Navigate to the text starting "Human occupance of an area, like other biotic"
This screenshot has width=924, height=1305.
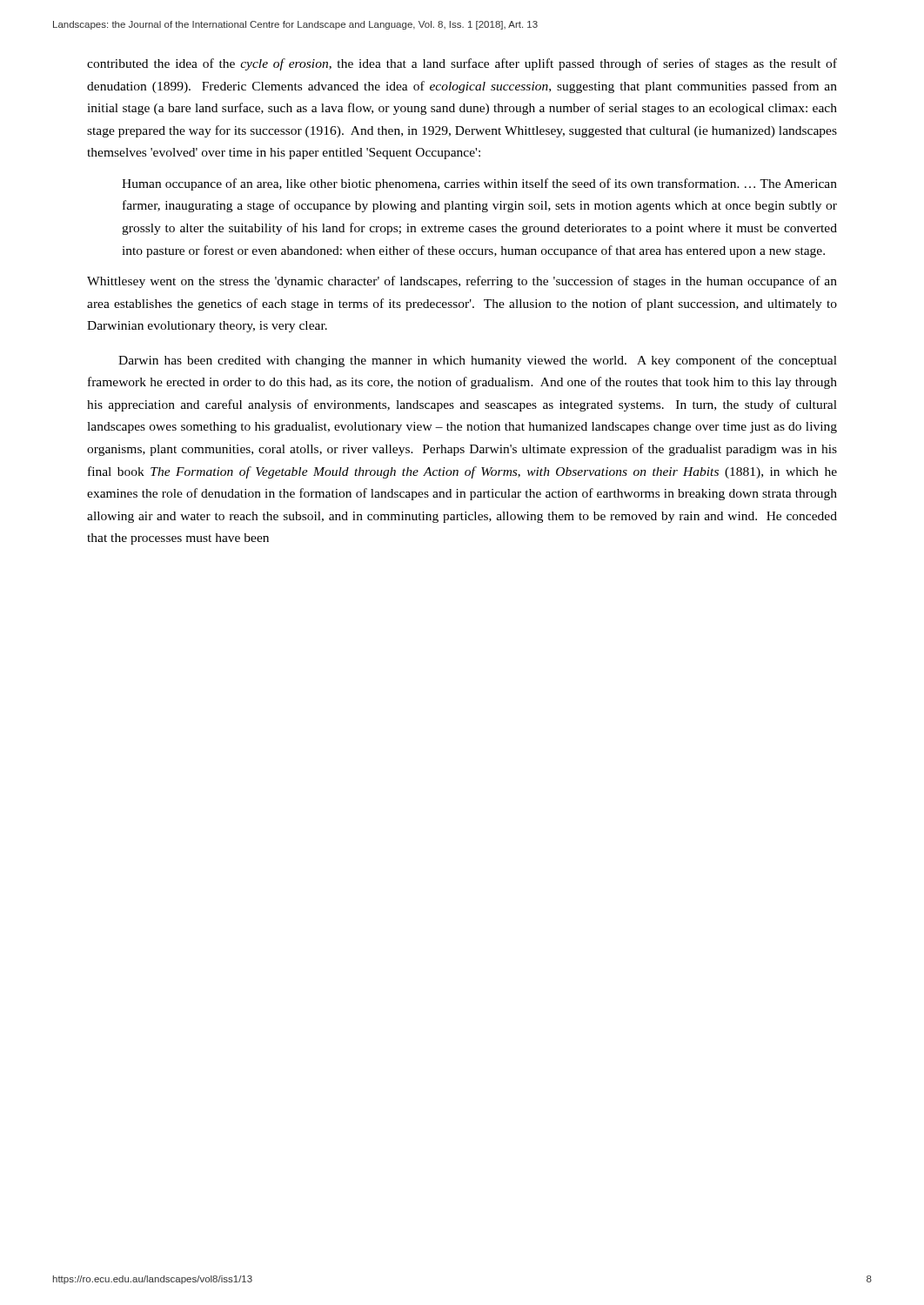click(479, 216)
